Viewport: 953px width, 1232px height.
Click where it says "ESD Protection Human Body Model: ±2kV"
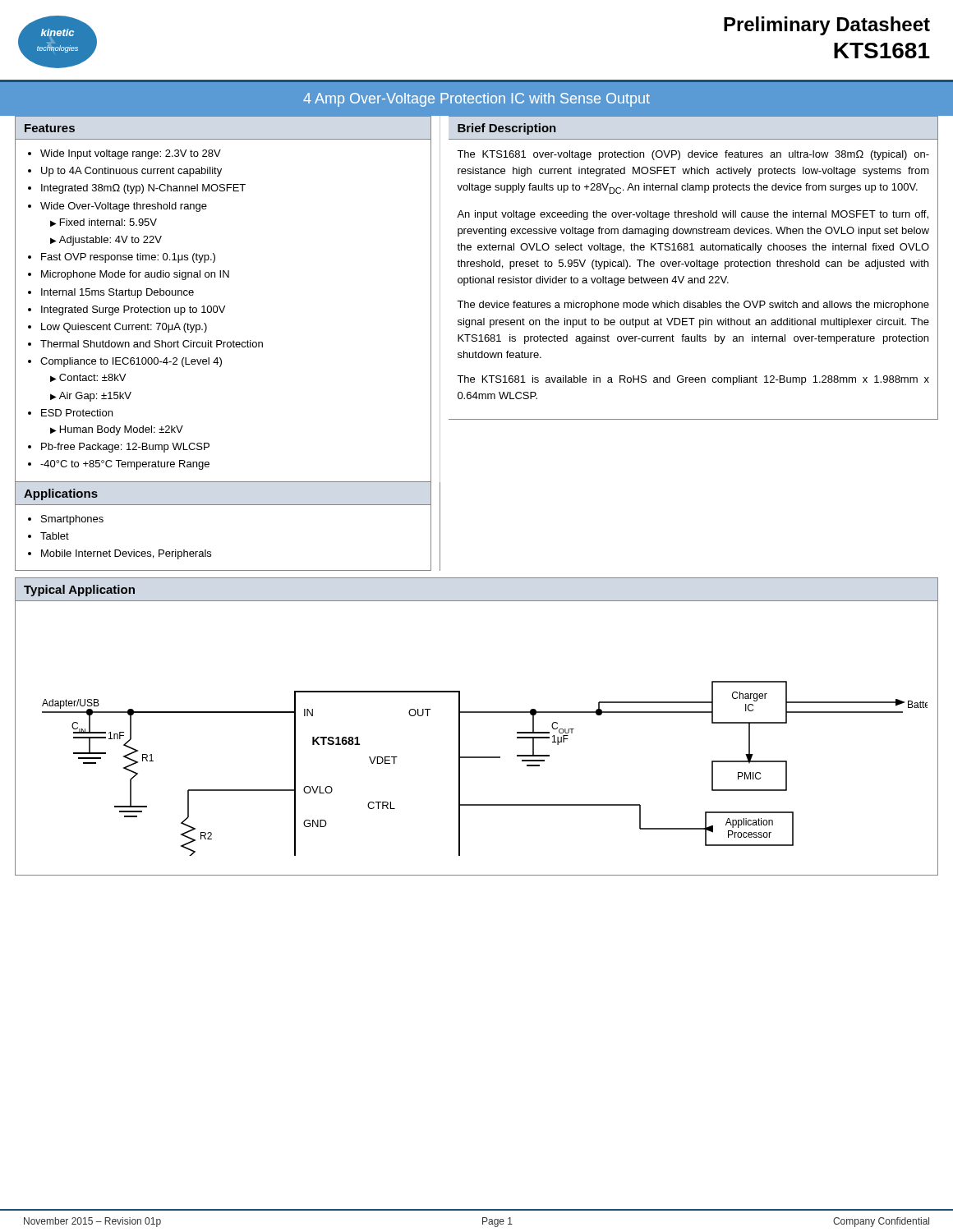(x=77, y=413)
